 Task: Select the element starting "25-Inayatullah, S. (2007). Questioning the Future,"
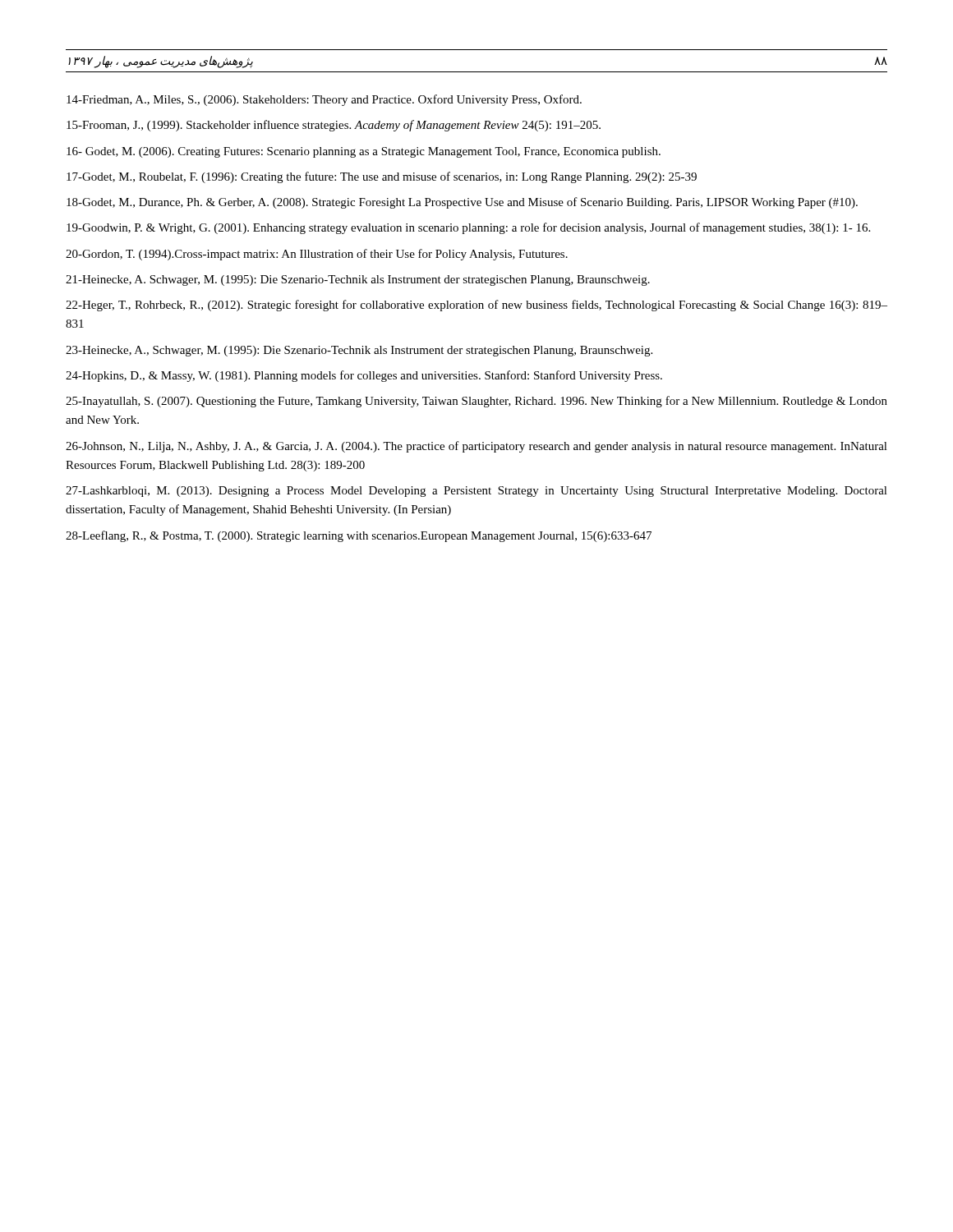click(476, 410)
